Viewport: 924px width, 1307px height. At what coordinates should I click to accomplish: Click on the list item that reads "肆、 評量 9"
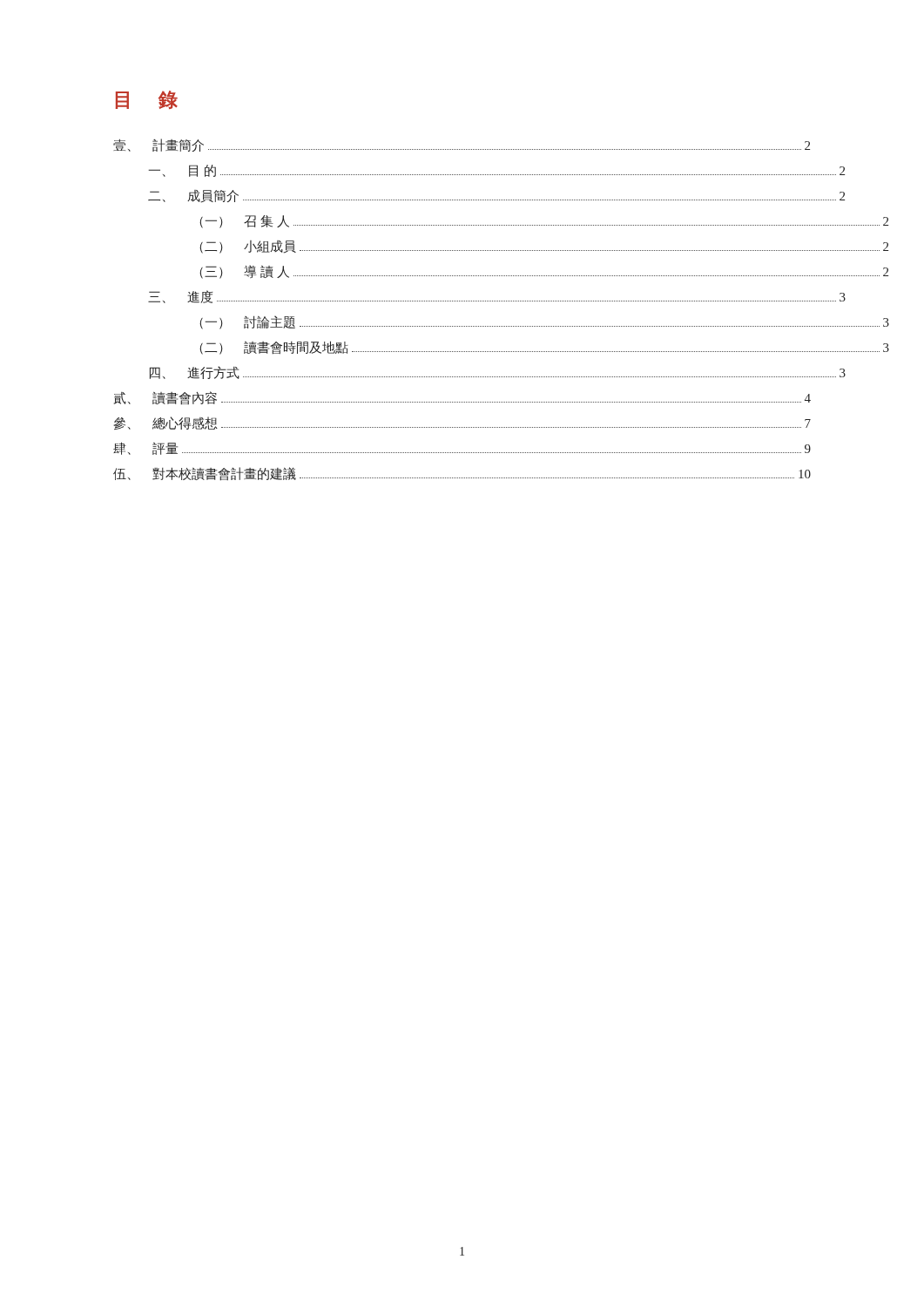[x=462, y=449]
